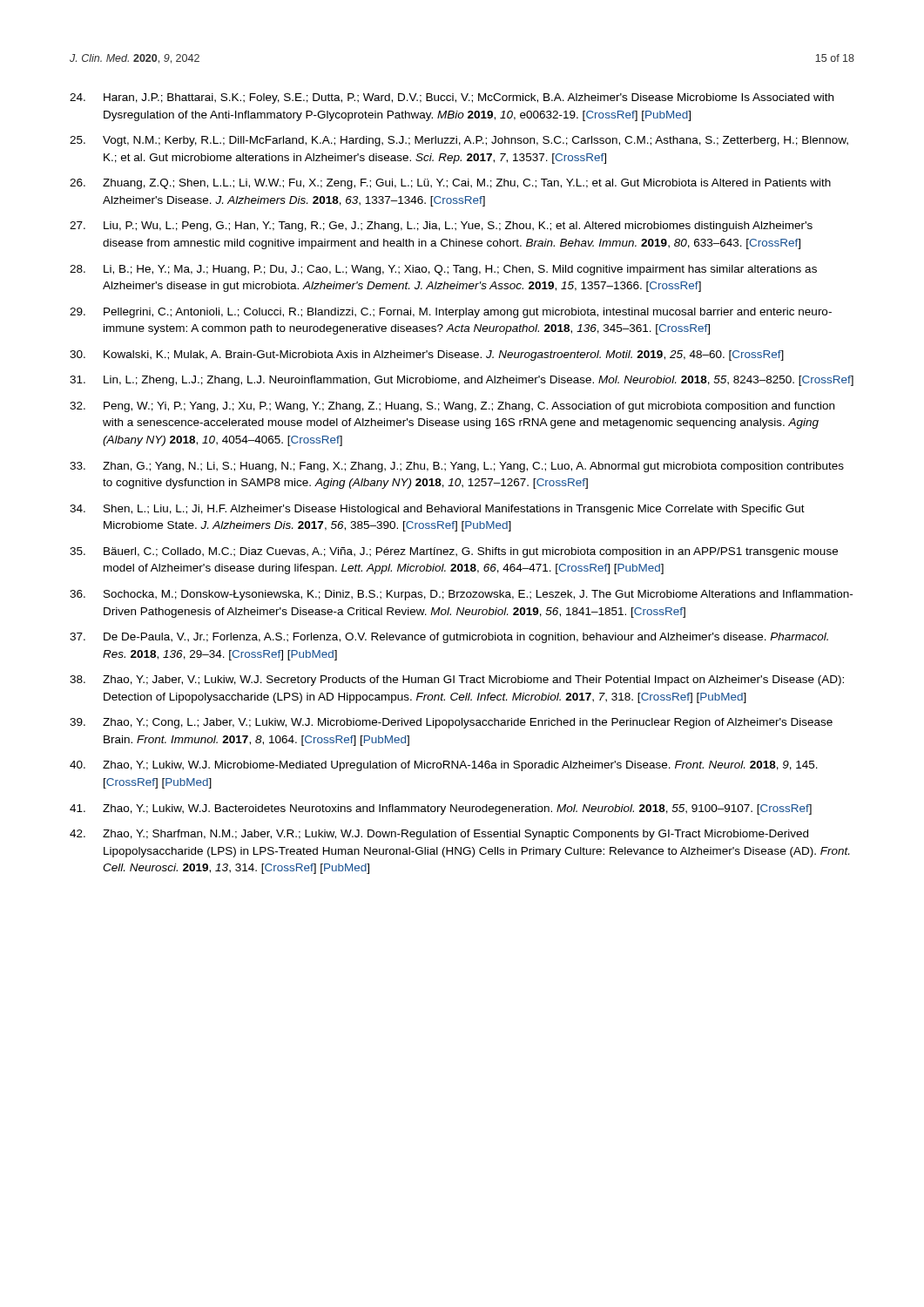Locate the text starting "34. Shen, L.; Liu, L.; Ji,"
Image resolution: width=924 pixels, height=1307 pixels.
point(462,517)
